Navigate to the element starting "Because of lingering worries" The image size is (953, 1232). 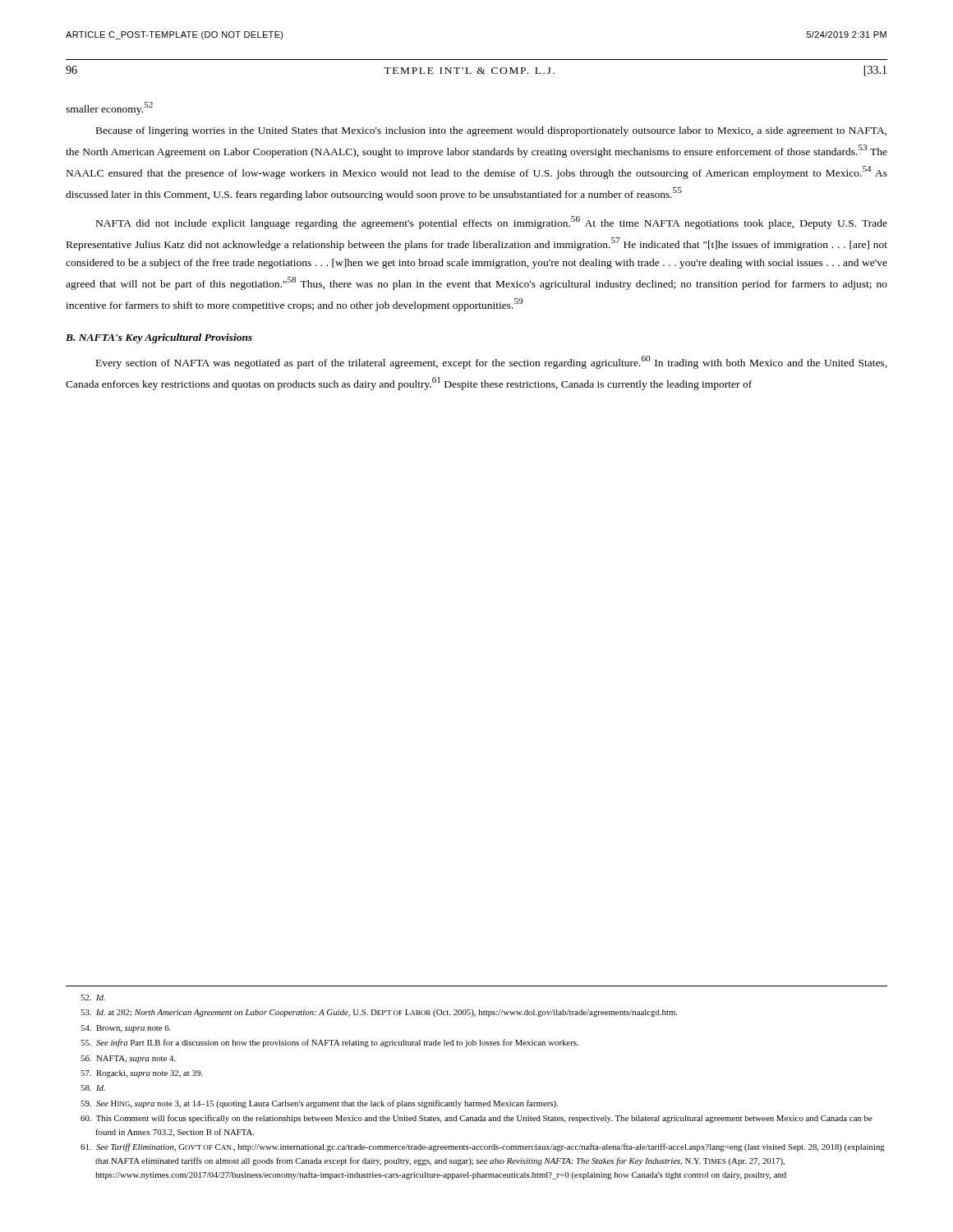click(476, 162)
